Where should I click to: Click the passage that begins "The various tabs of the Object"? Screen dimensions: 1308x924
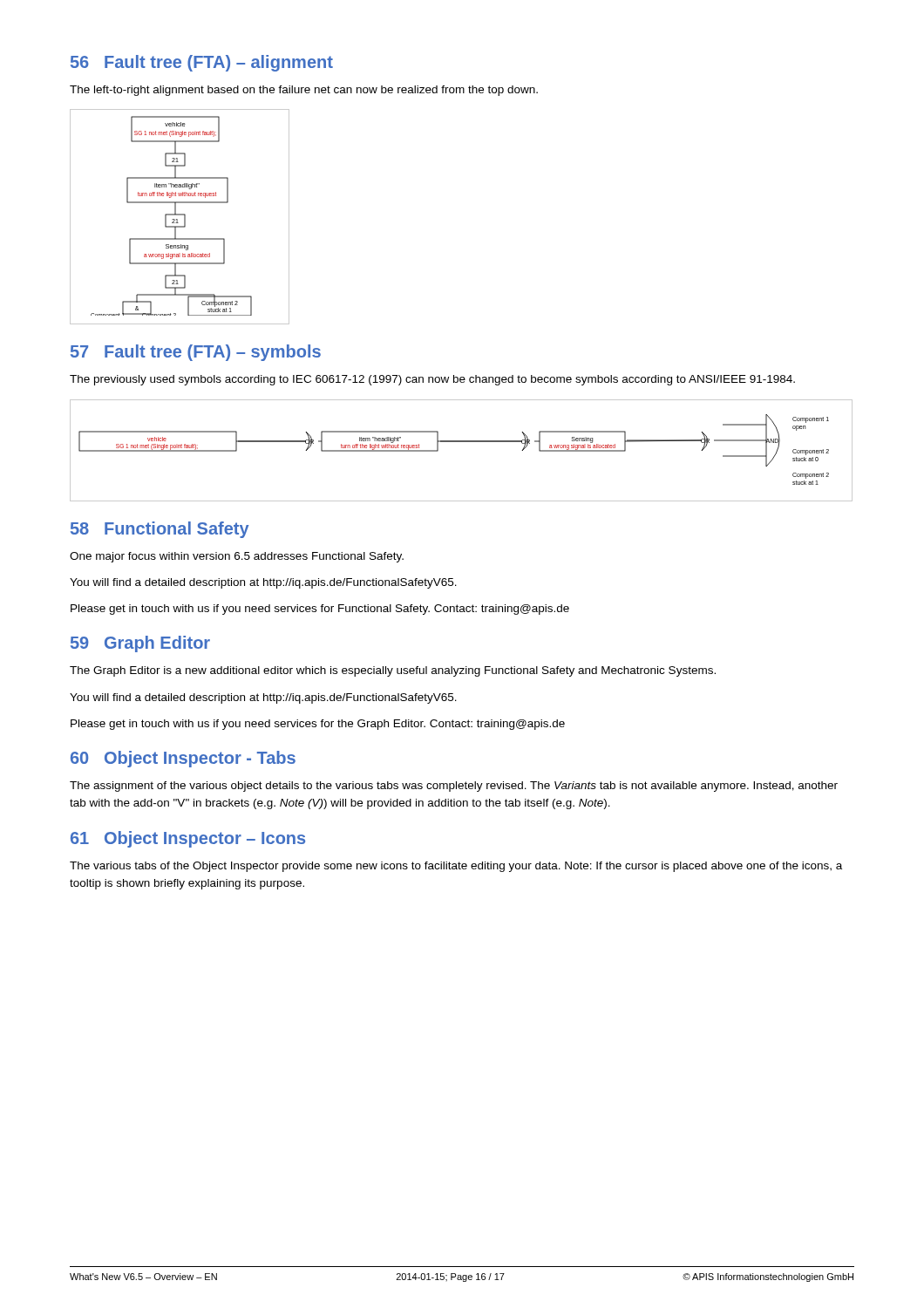456,874
